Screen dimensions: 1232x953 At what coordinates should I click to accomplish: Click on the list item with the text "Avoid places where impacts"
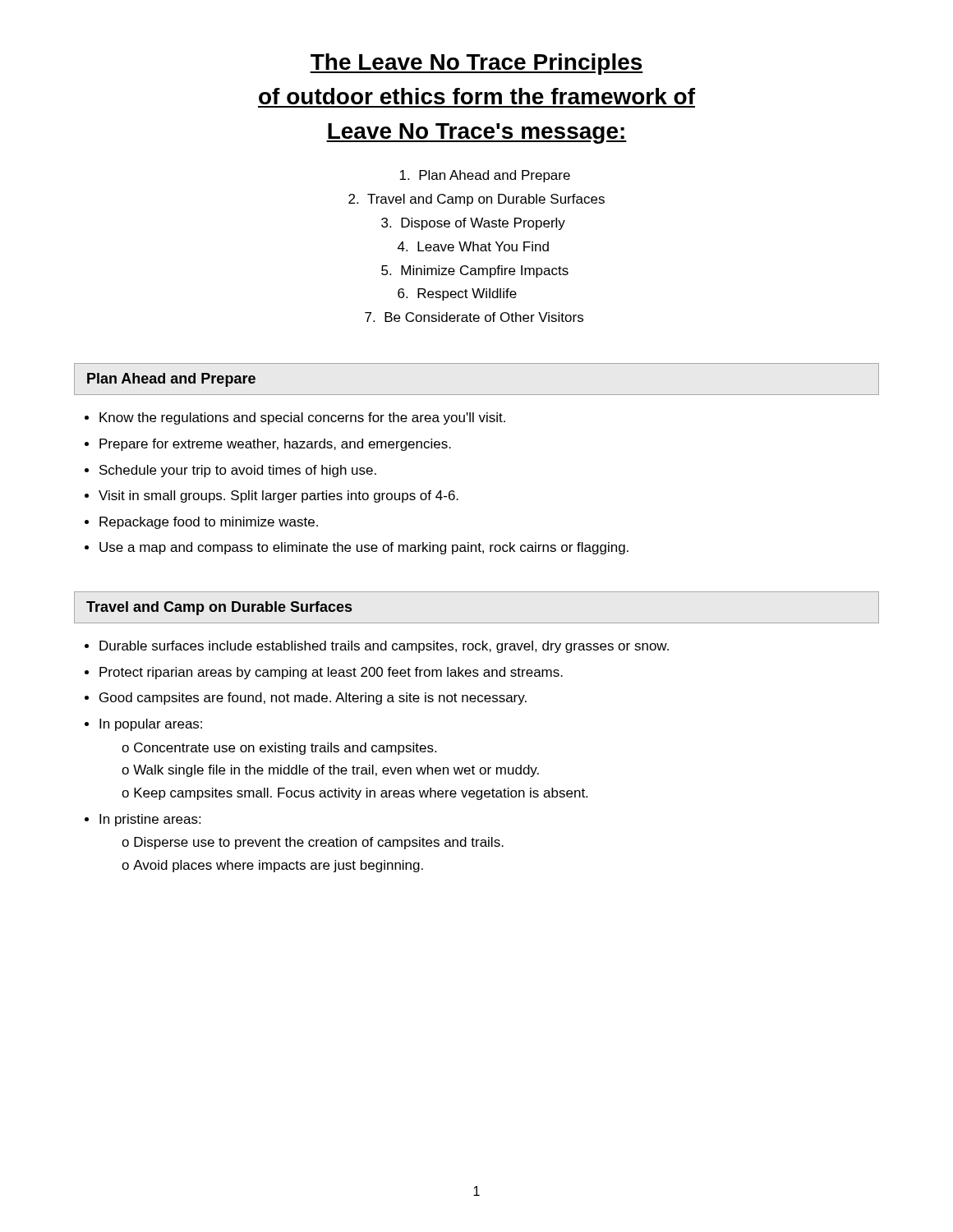(279, 865)
